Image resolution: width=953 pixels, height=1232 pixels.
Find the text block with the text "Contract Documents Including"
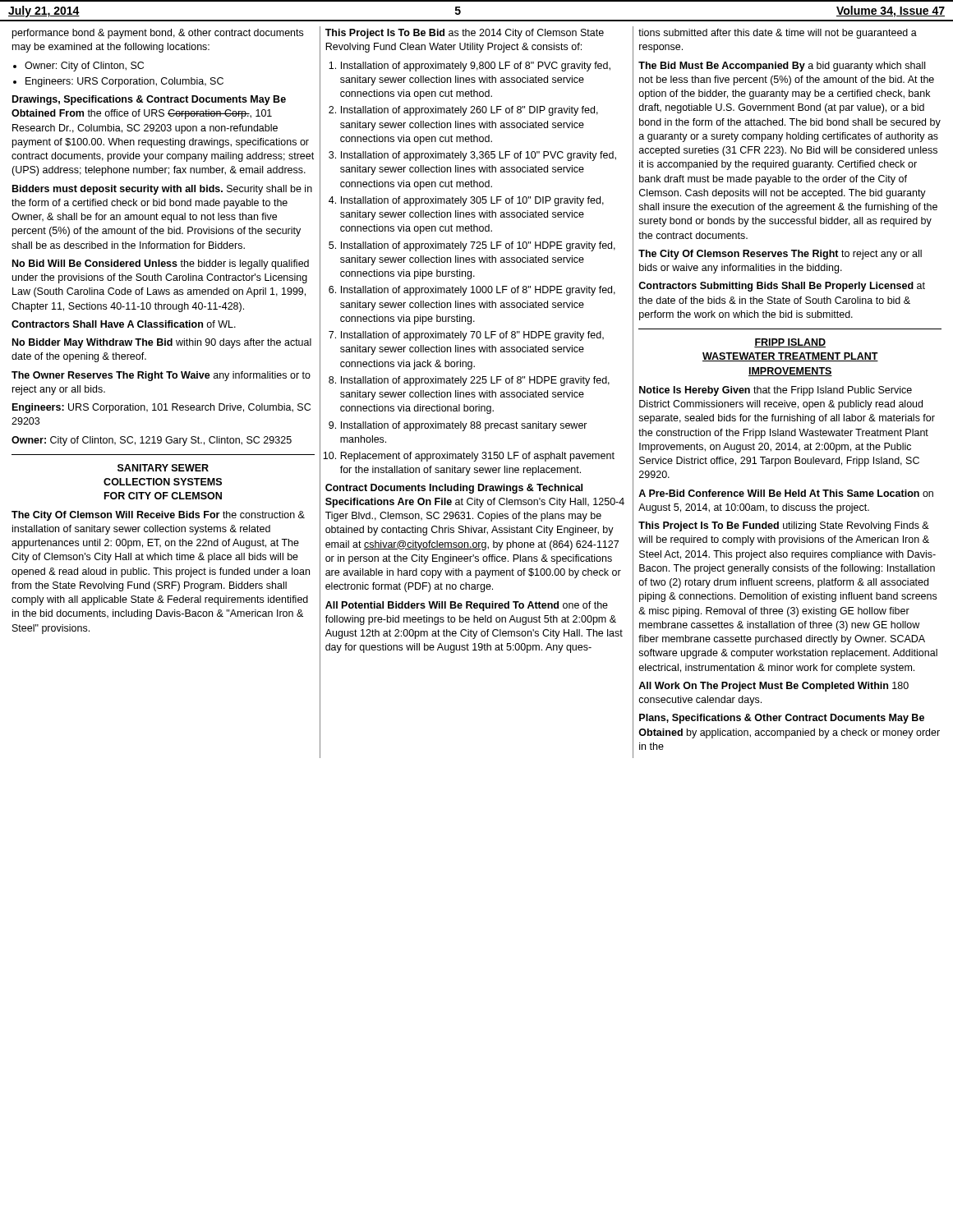tap(476, 538)
